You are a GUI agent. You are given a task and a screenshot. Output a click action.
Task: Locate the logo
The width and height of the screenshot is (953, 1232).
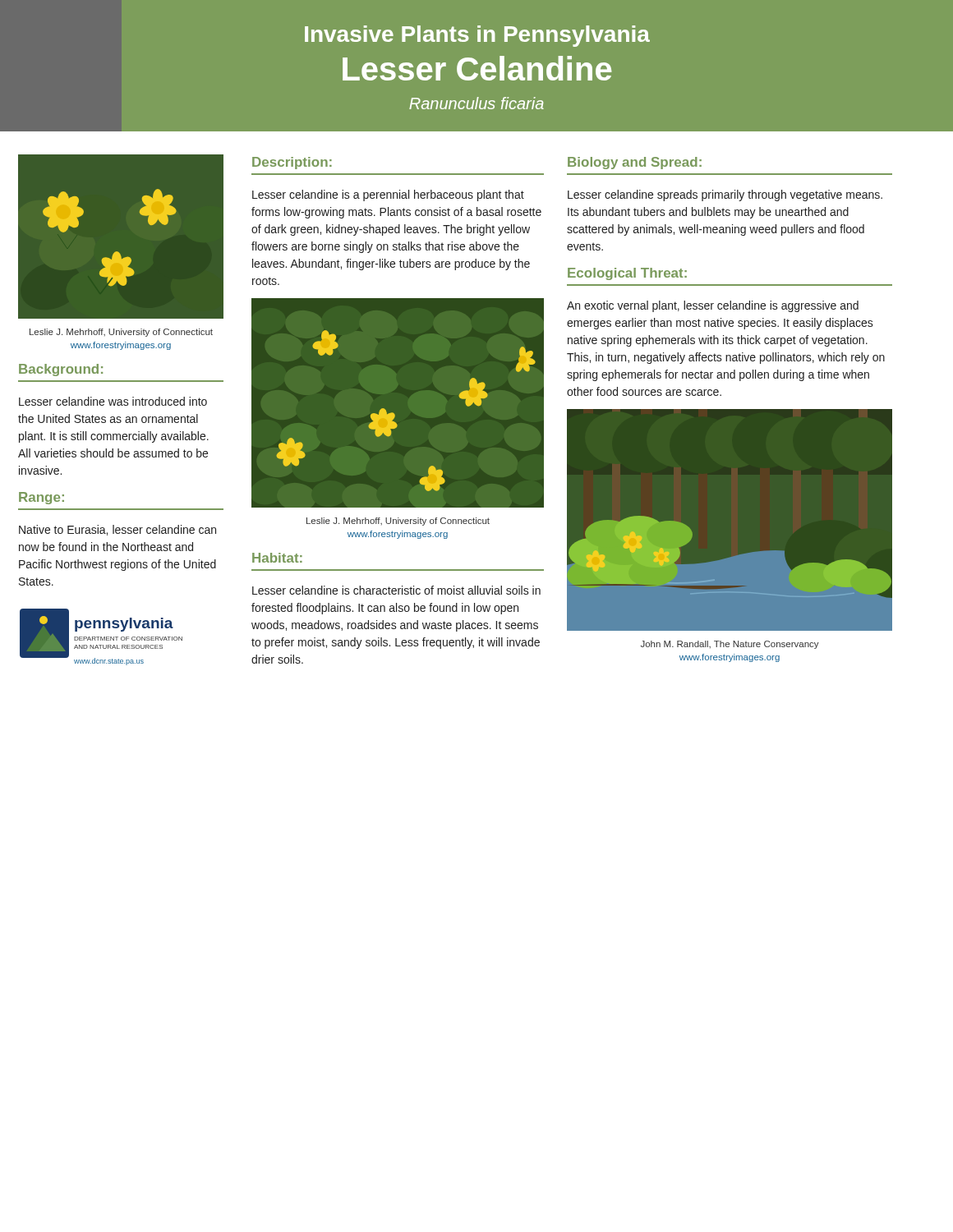tap(121, 641)
